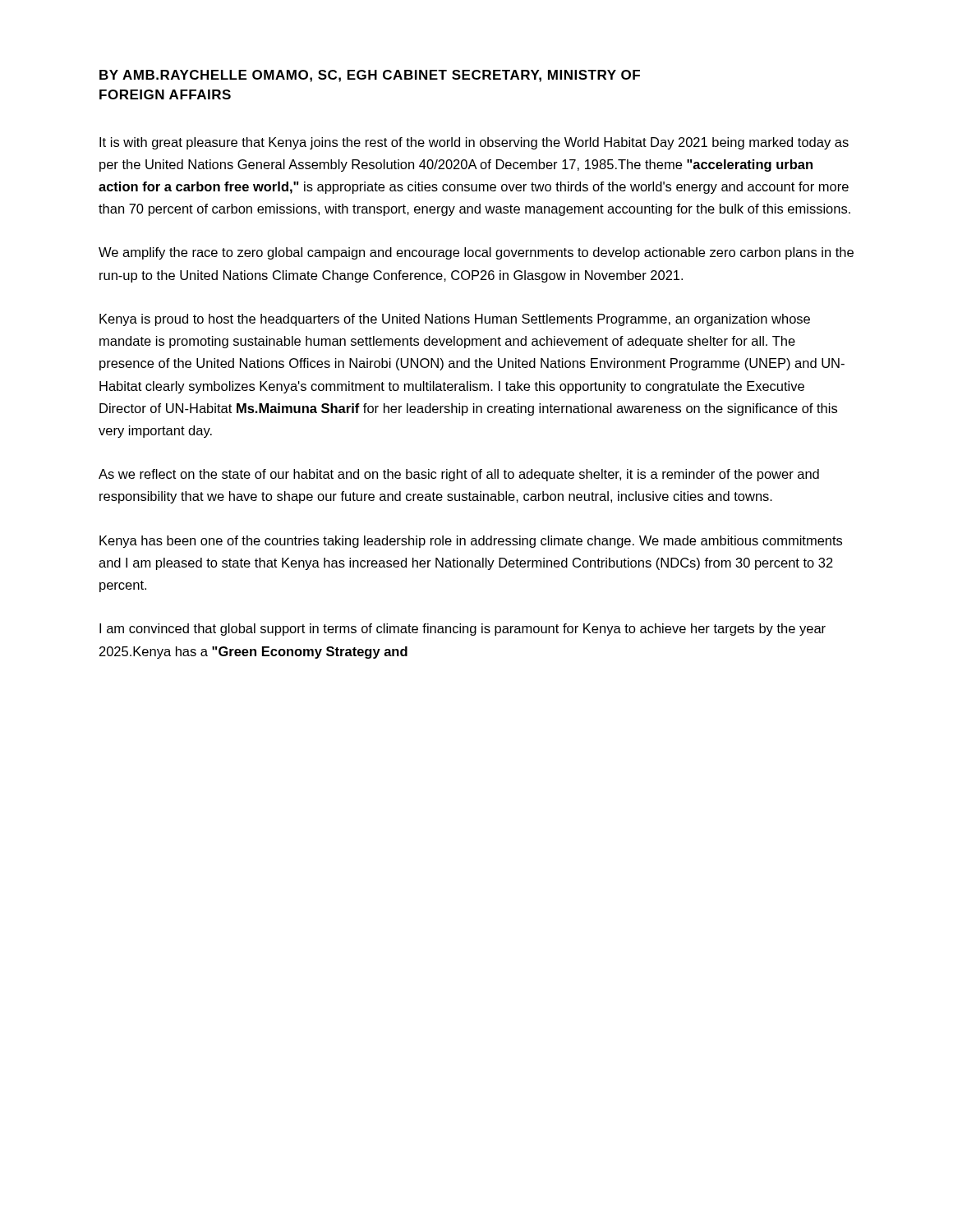Click the passage that begins "I am convinced that global support in terms"
Screen dimensions: 1232x953
pyautogui.click(x=462, y=640)
